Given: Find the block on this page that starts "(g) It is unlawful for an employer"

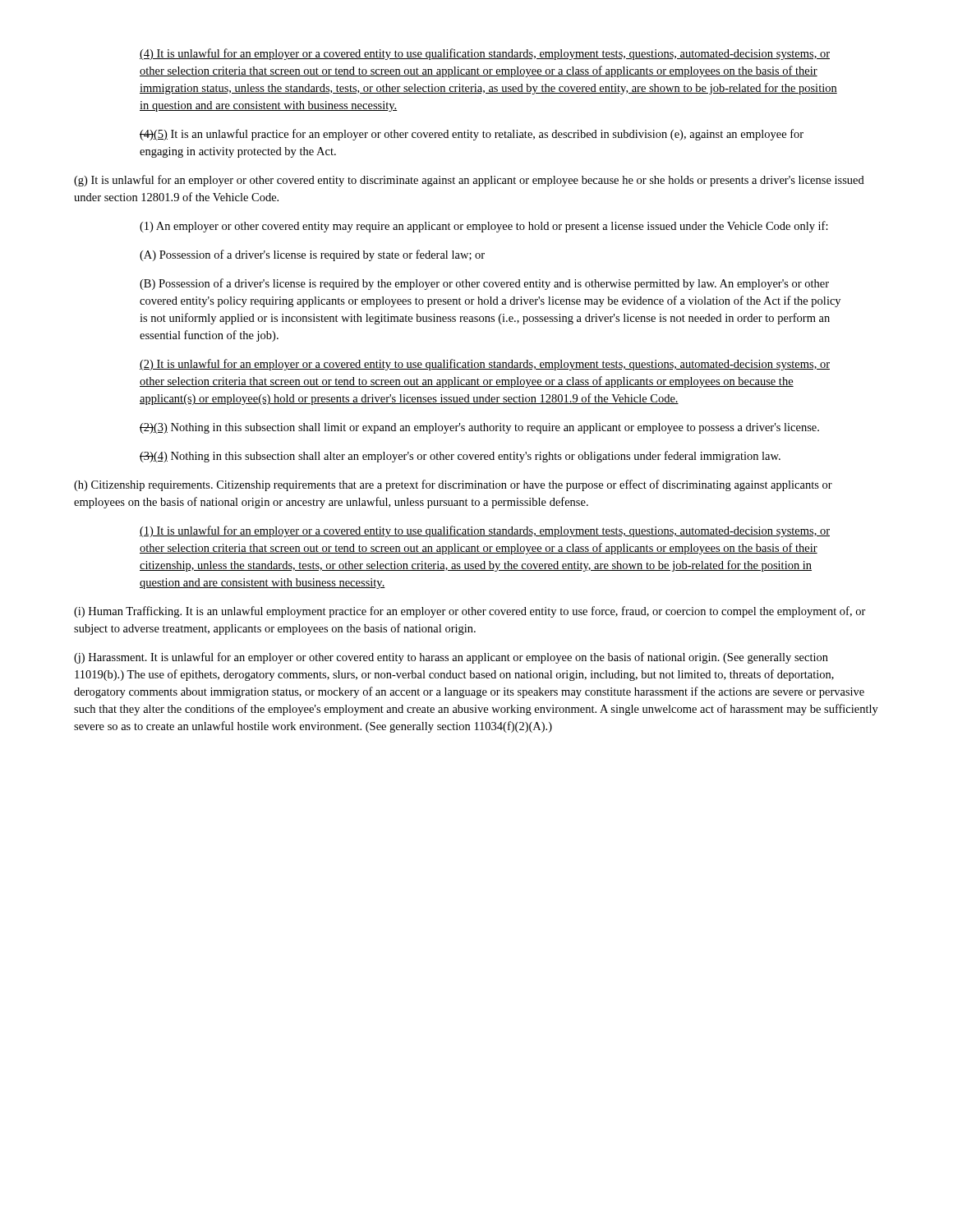Looking at the screenshot, I should [469, 189].
